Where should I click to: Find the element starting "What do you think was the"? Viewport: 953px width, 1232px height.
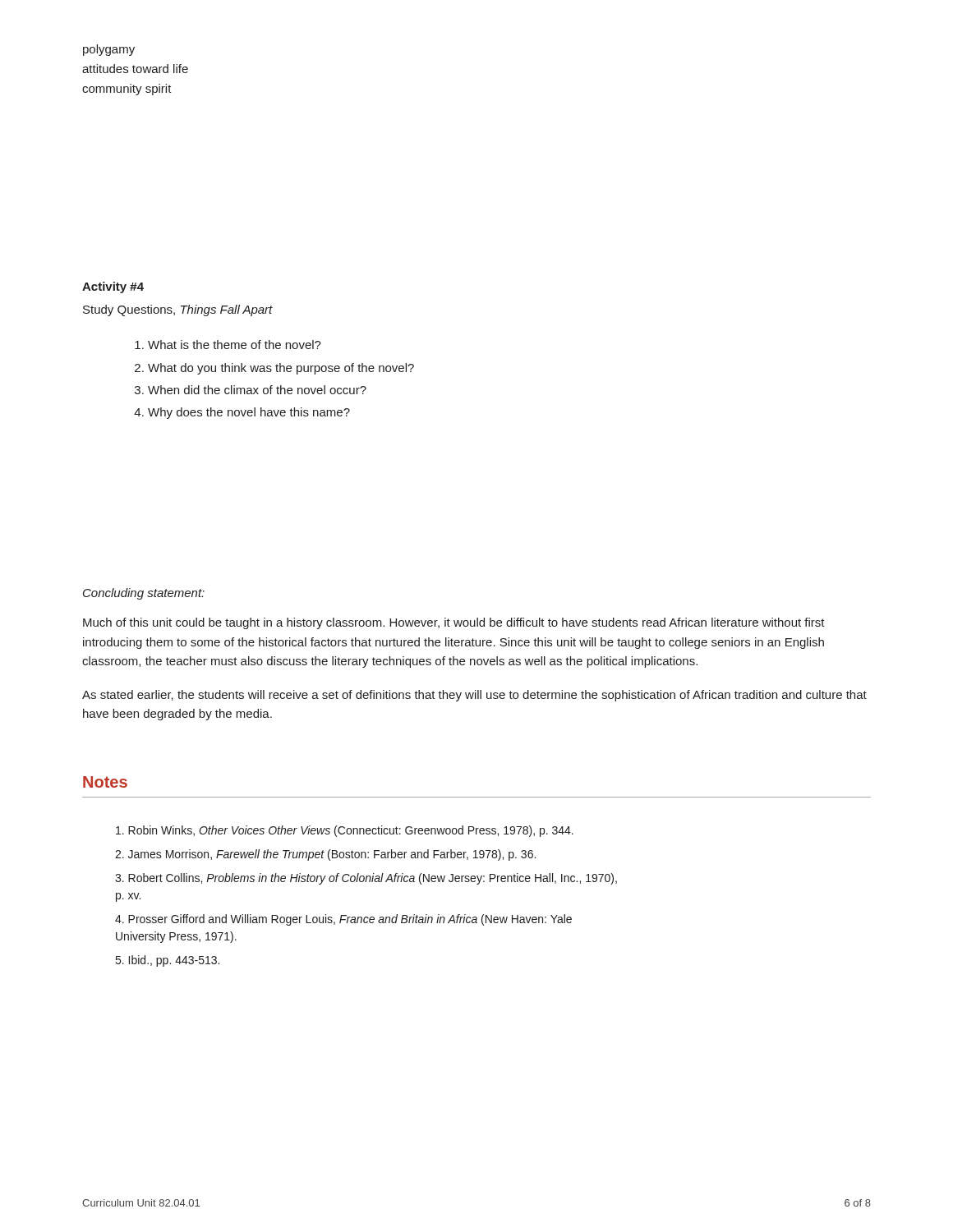[x=281, y=367]
